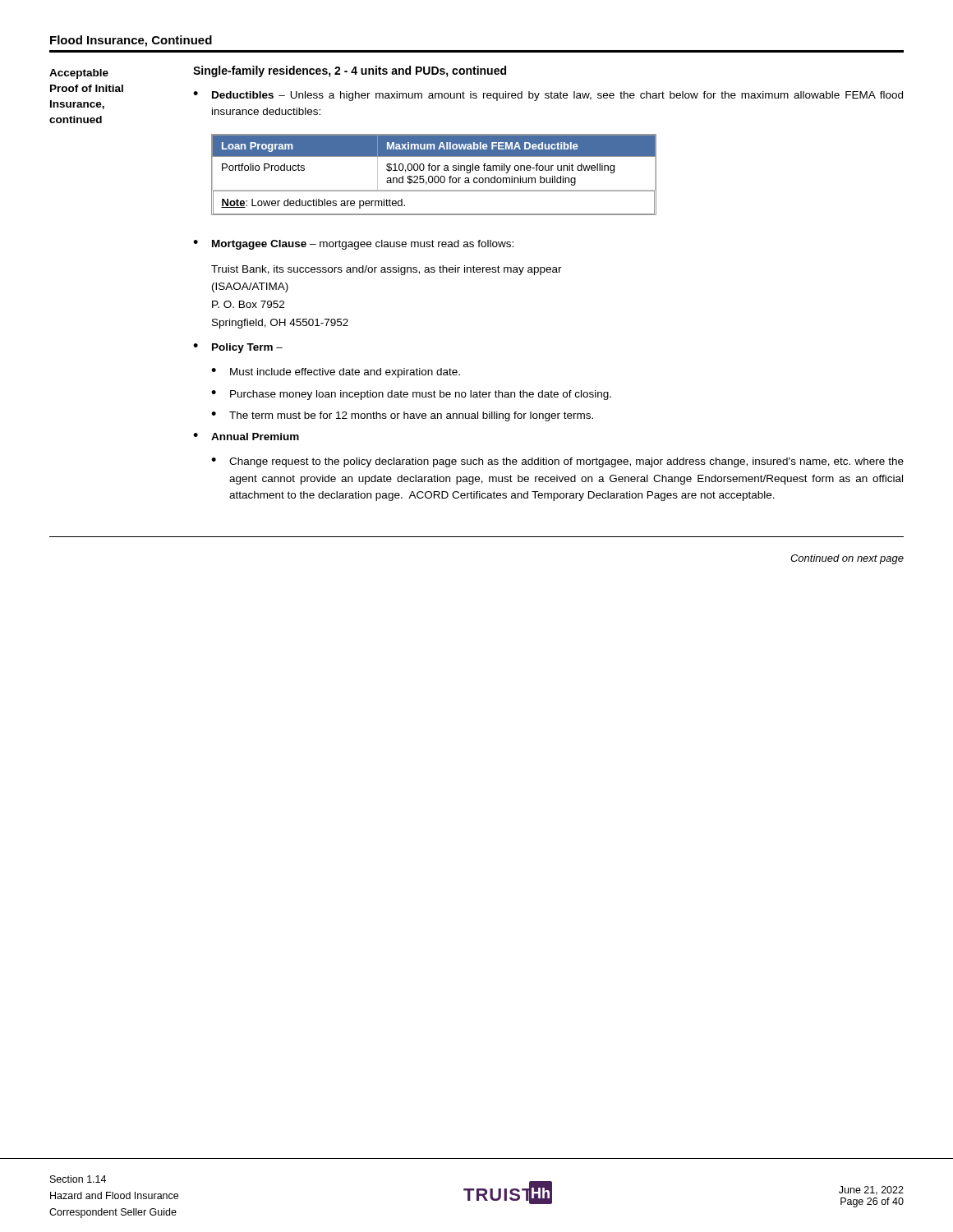Viewport: 953px width, 1232px height.
Task: Point to the text starting "• The term must"
Action: pyautogui.click(x=403, y=416)
